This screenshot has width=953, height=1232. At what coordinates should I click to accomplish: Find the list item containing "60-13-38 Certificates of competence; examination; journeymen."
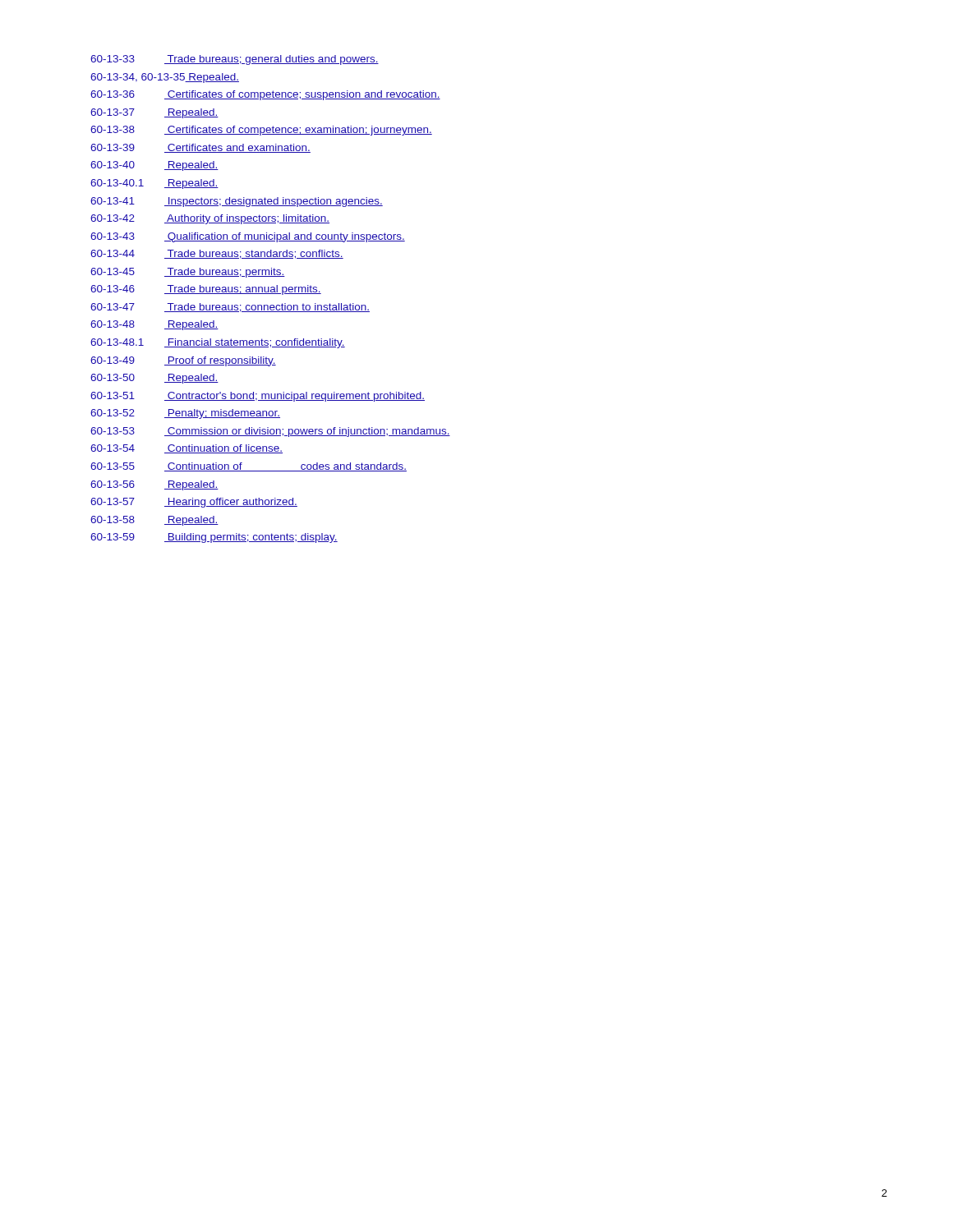[261, 130]
